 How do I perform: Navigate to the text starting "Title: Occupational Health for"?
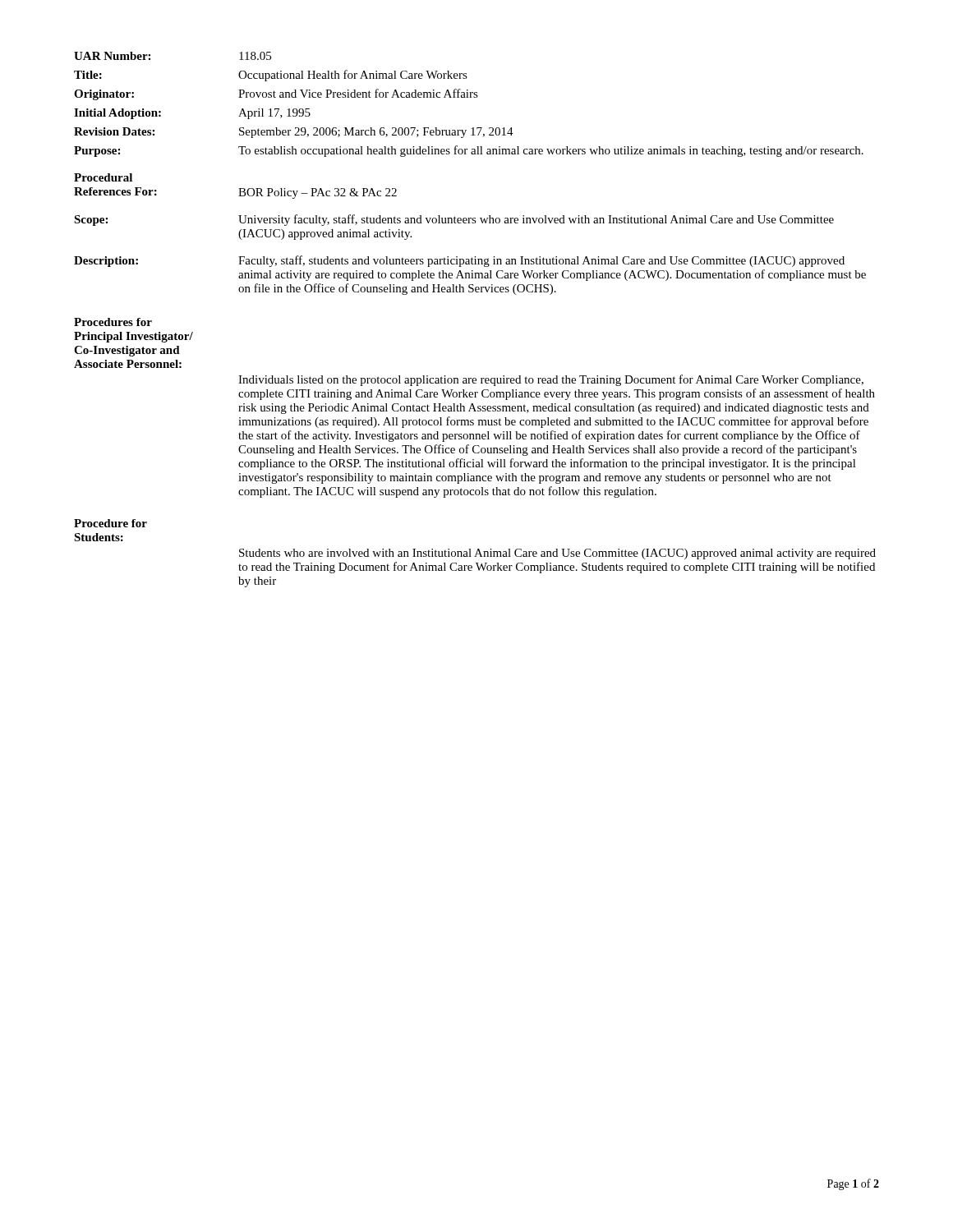pos(476,75)
